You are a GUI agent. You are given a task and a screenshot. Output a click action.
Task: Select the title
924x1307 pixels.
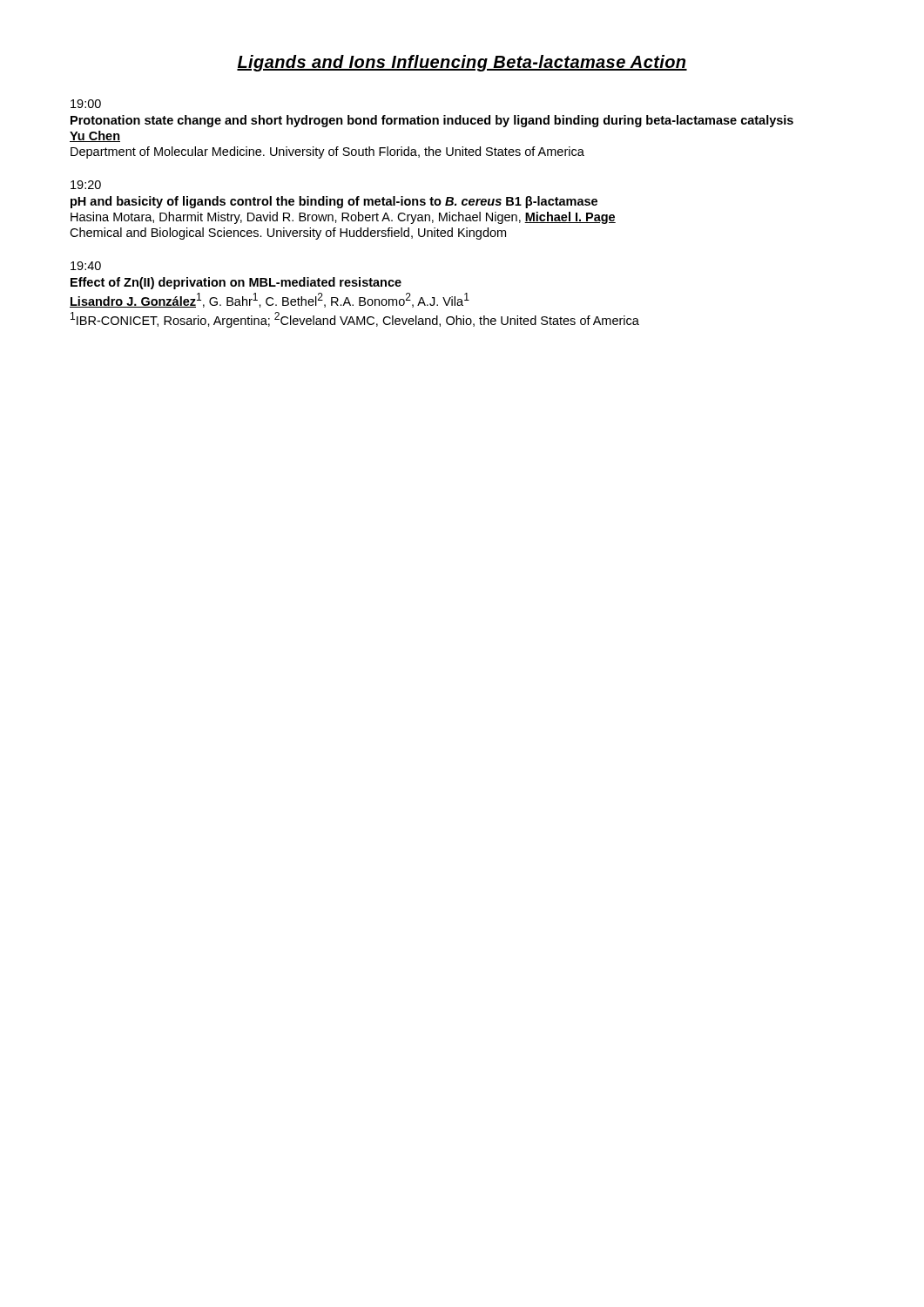pyautogui.click(x=462, y=62)
